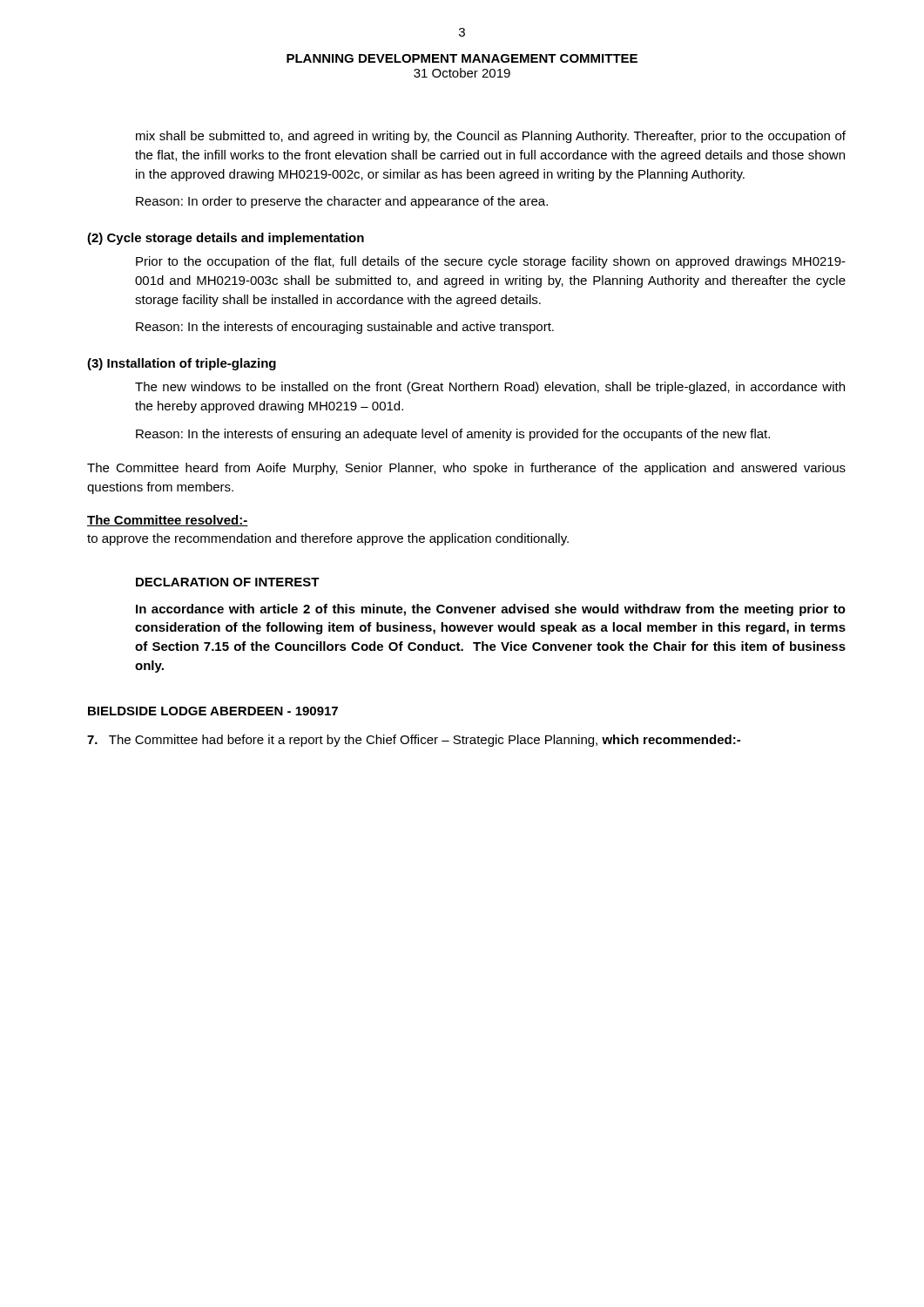Click on the passage starting "Prior to the"
The width and height of the screenshot is (924, 1307).
(490, 280)
